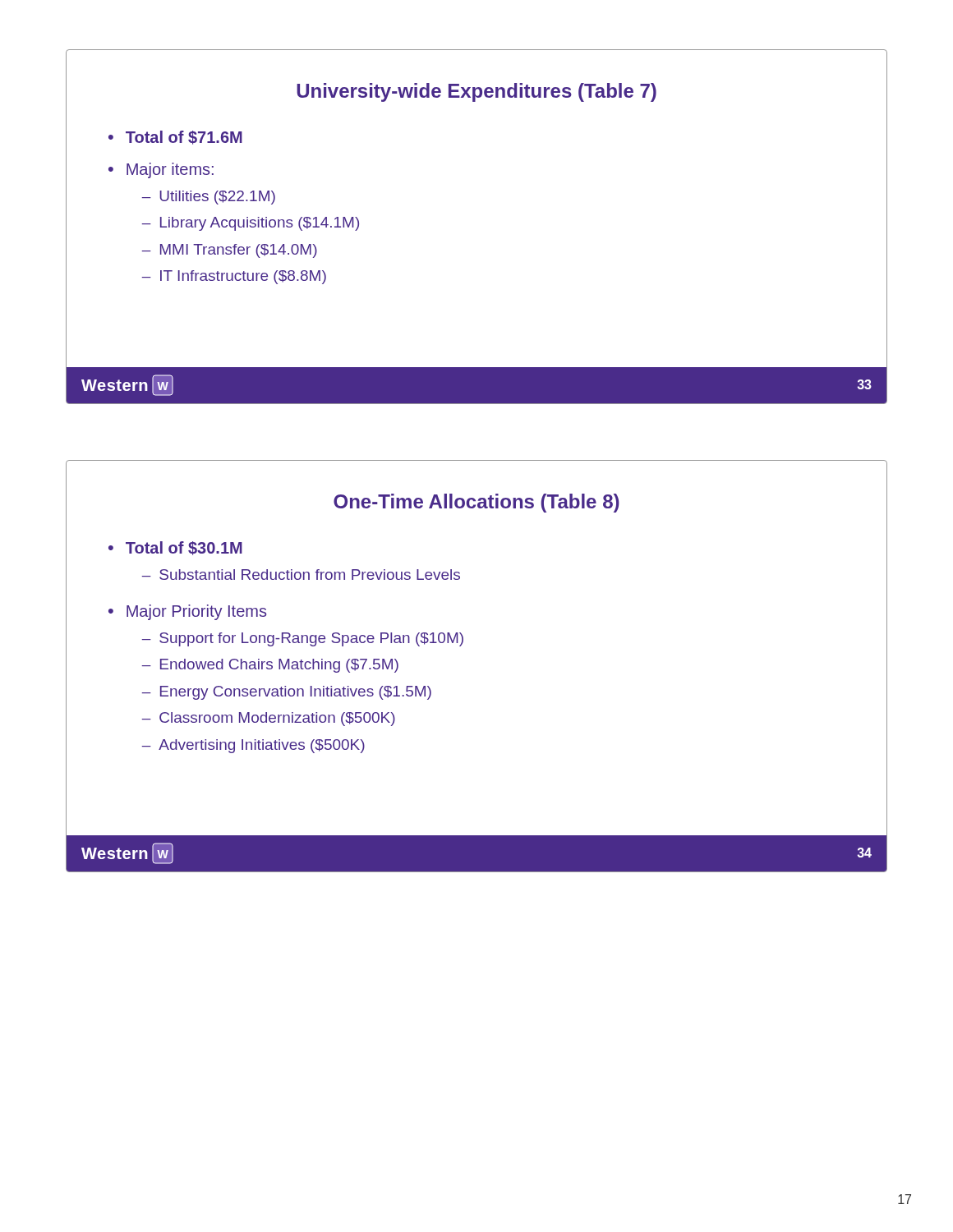
Task: Point to "University-wide Expenditures (Table 7)"
Action: (x=476, y=91)
